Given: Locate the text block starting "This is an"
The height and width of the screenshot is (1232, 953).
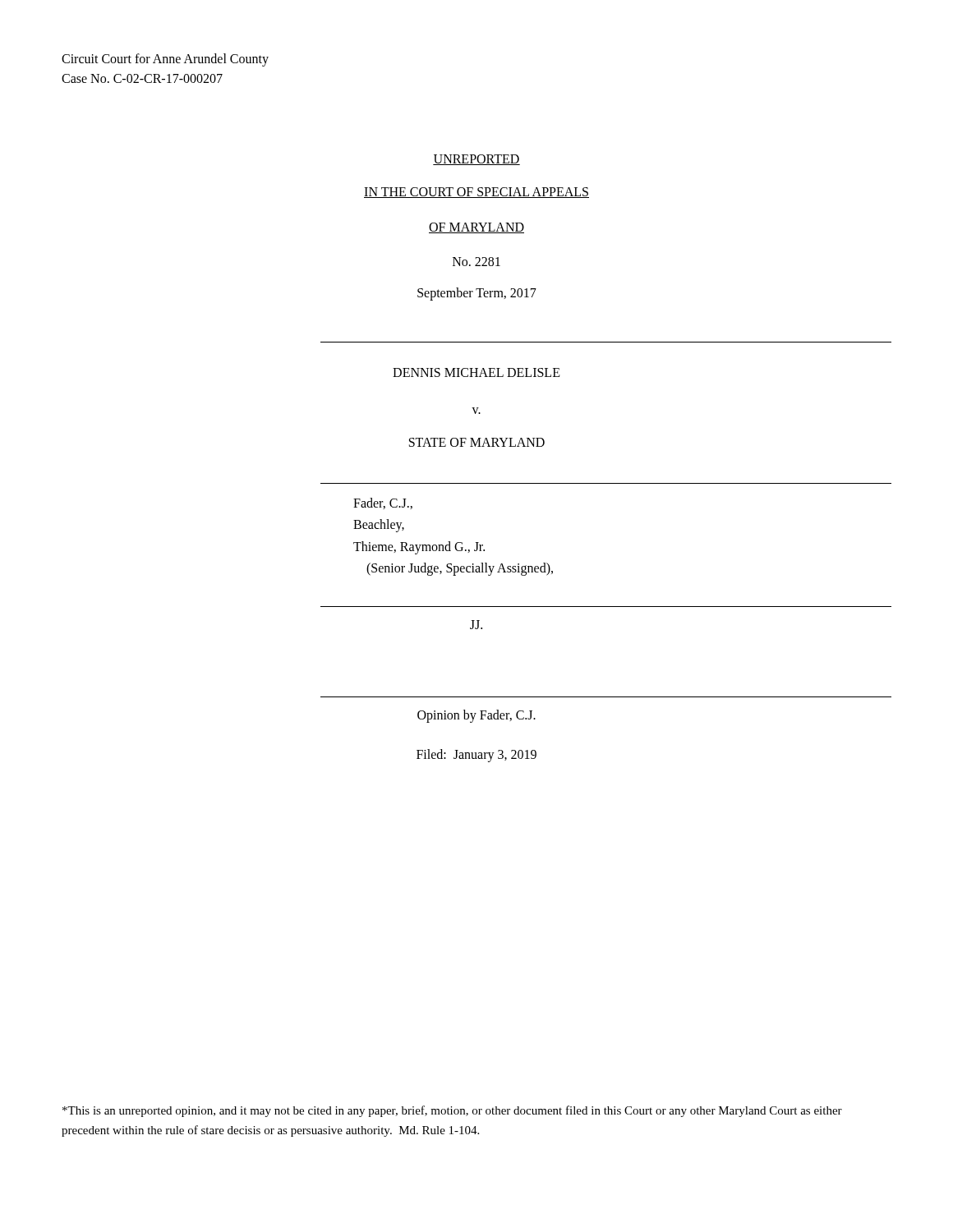Looking at the screenshot, I should pyautogui.click(x=452, y=1120).
